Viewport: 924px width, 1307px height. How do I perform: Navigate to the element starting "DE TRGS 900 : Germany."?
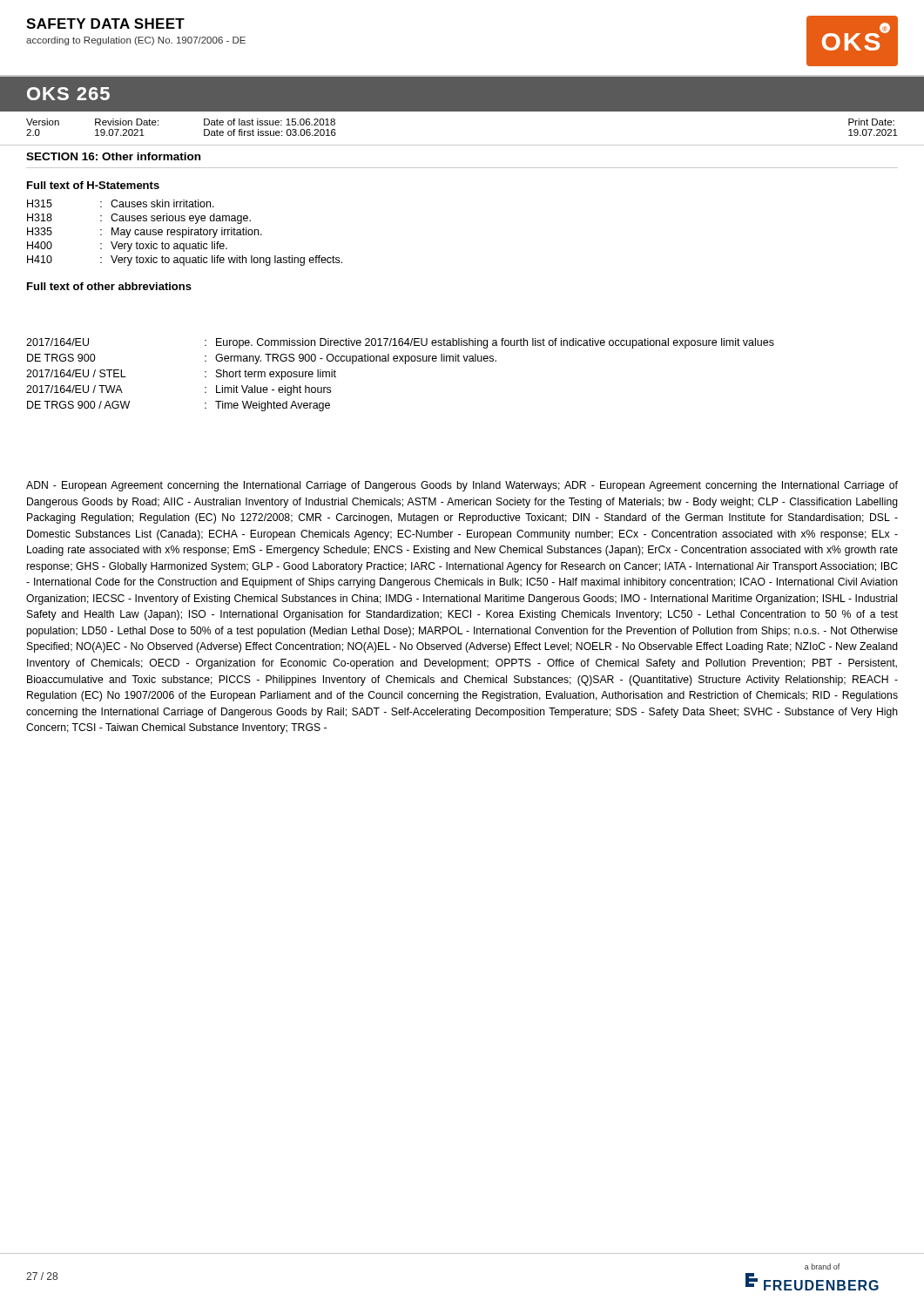pos(462,358)
